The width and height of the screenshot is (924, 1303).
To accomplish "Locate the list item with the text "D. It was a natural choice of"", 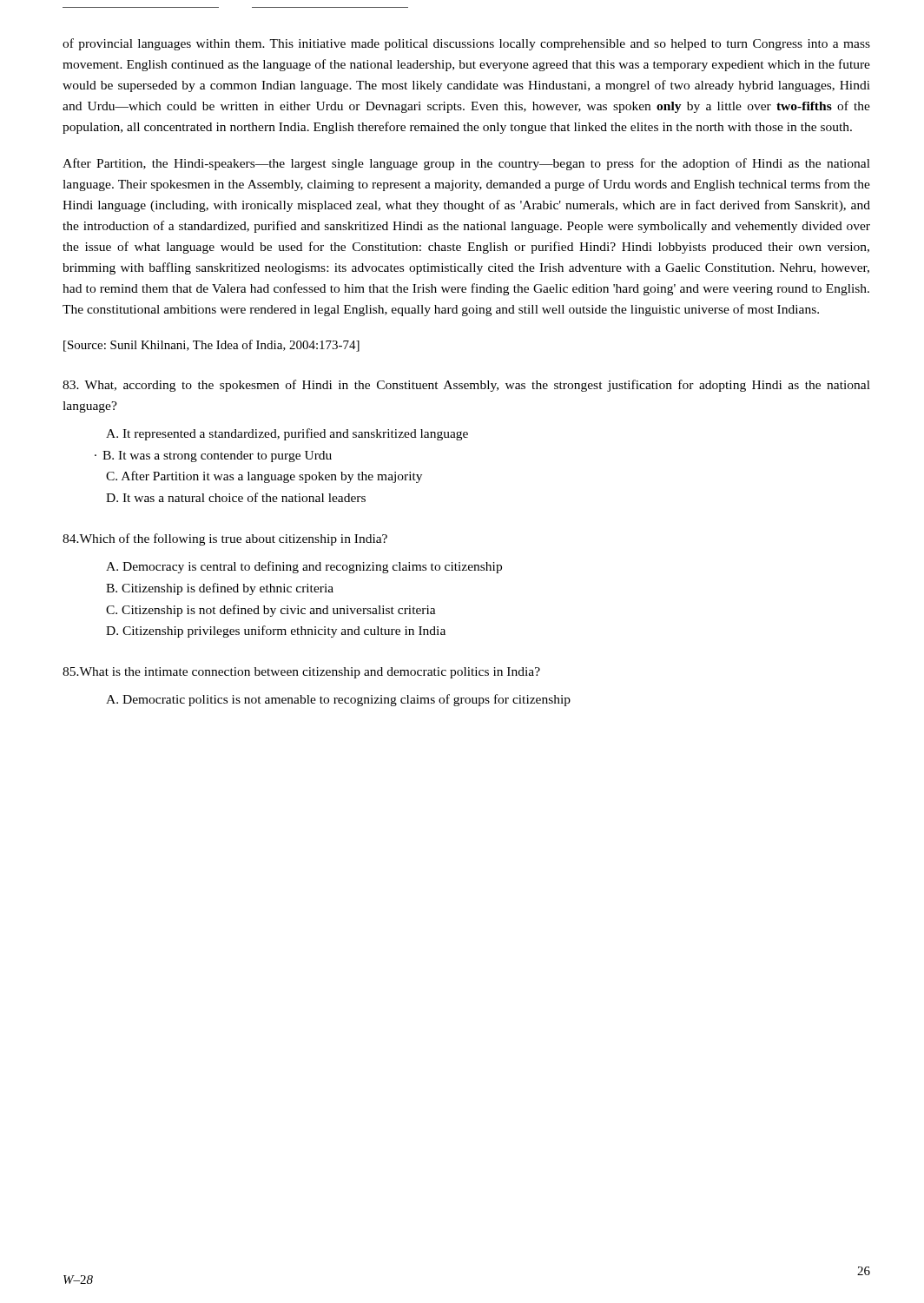I will 236,497.
